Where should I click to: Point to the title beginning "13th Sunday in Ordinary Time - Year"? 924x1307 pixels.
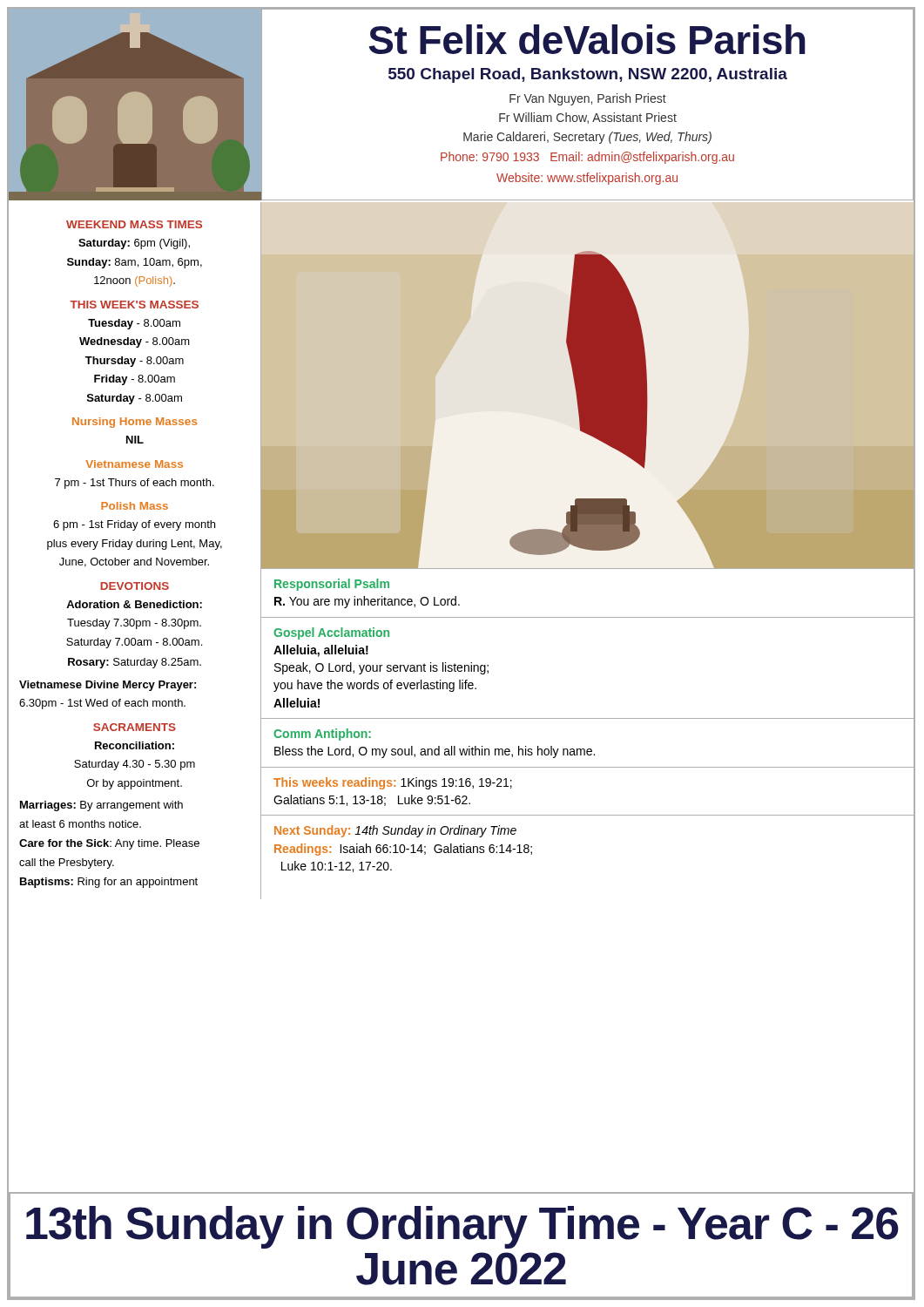(461, 1246)
